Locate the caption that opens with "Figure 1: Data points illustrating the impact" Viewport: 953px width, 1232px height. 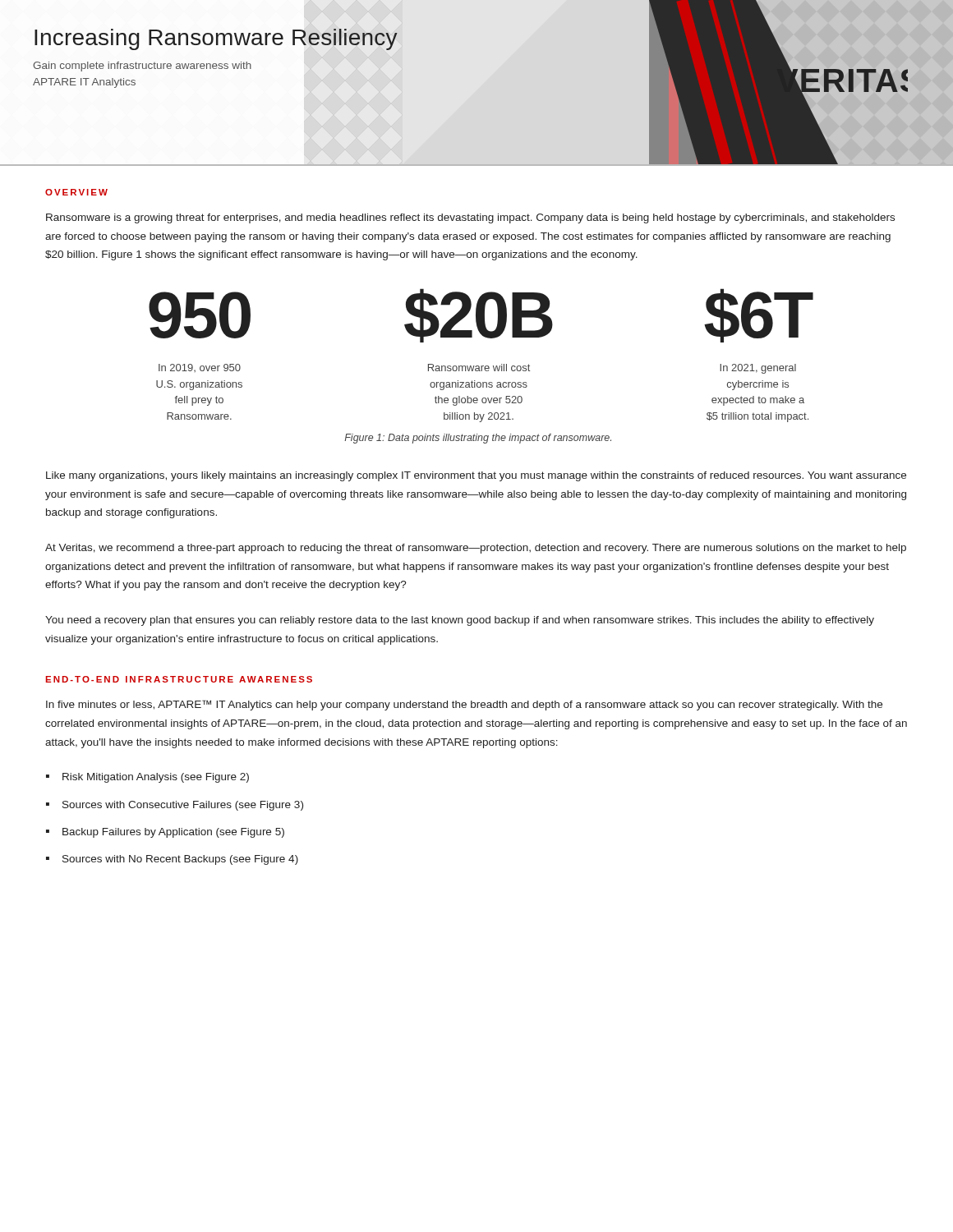(479, 438)
